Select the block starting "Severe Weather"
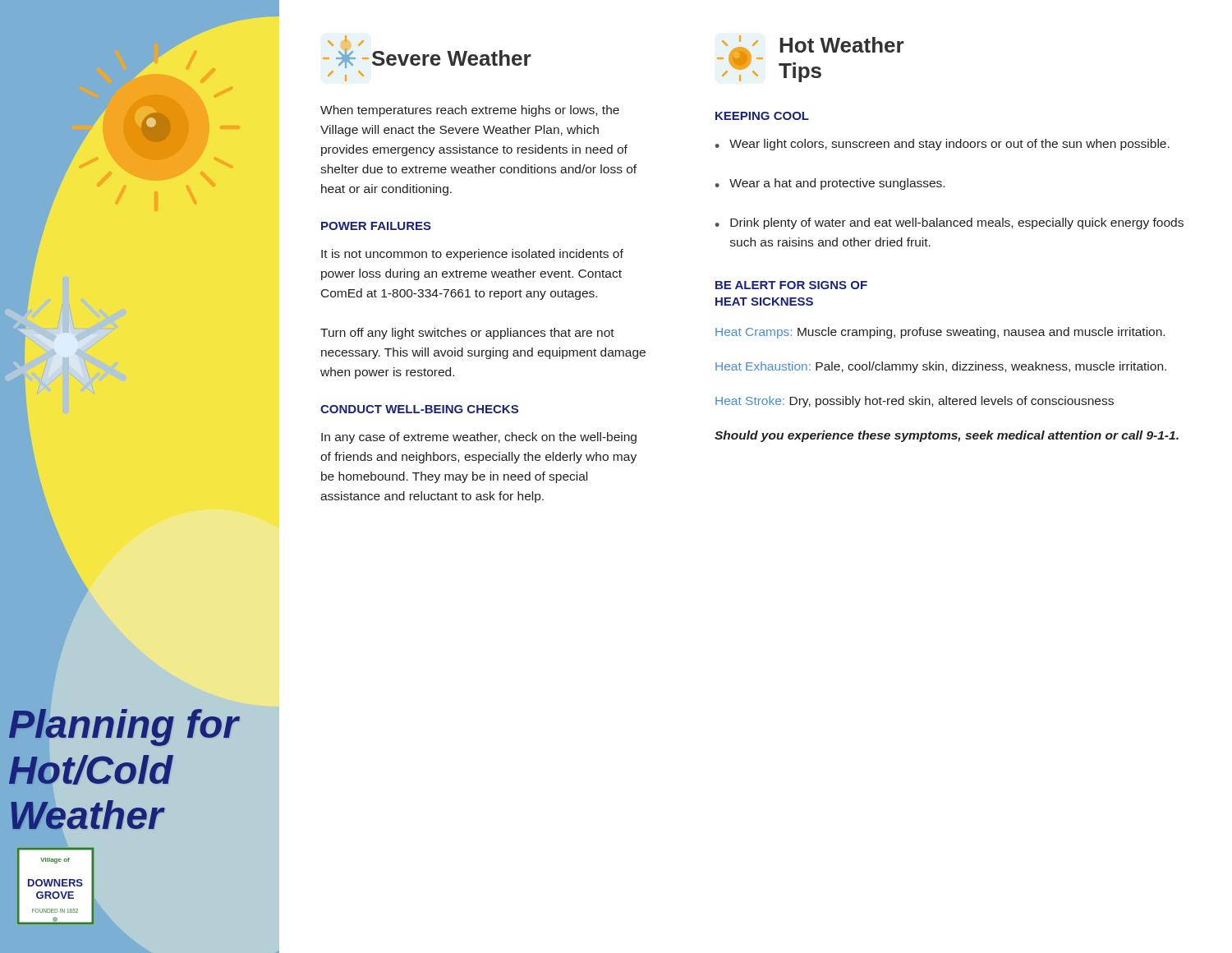The image size is (1232, 953). [426, 58]
